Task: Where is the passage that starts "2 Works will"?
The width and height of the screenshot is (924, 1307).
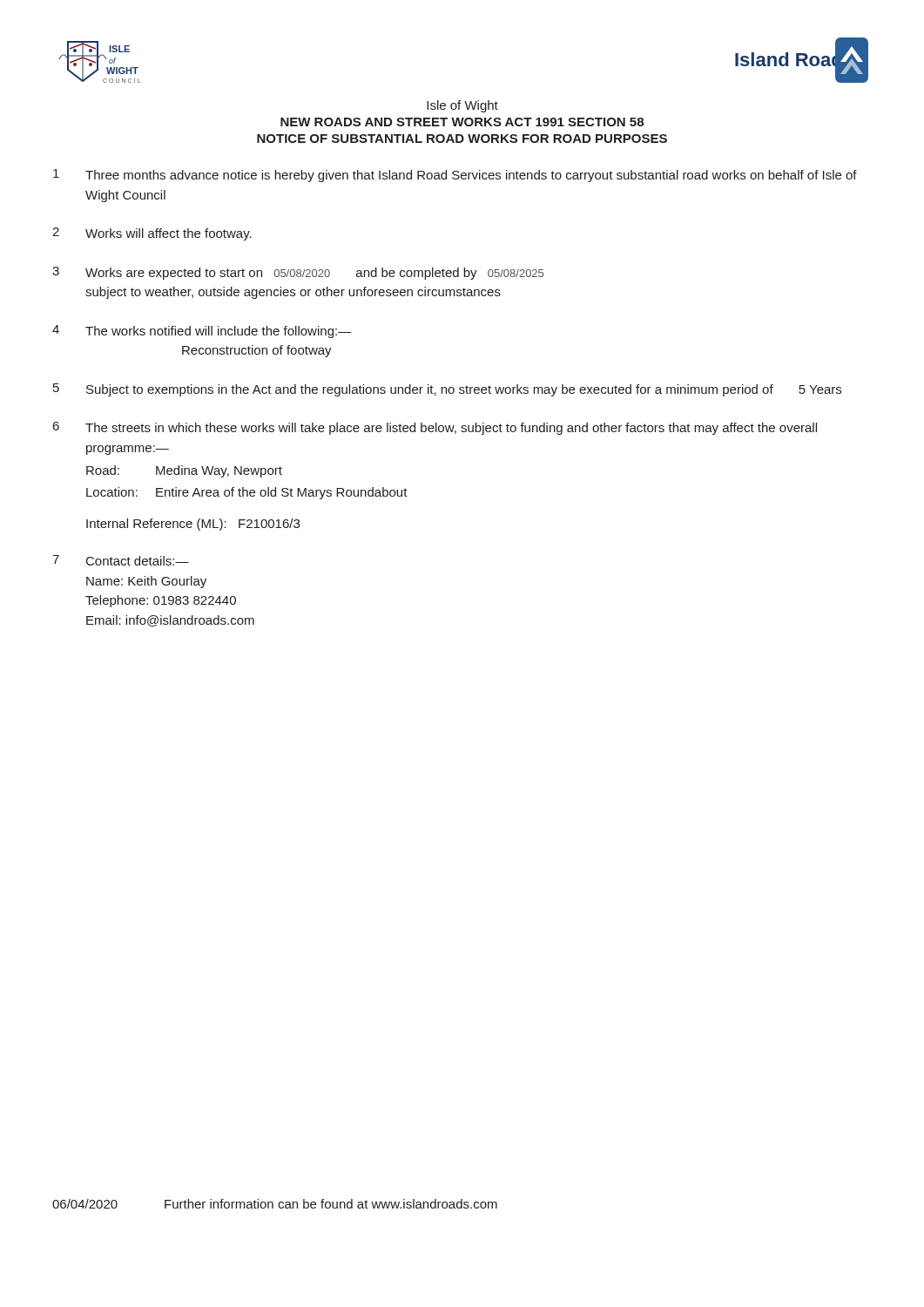Action: point(152,234)
